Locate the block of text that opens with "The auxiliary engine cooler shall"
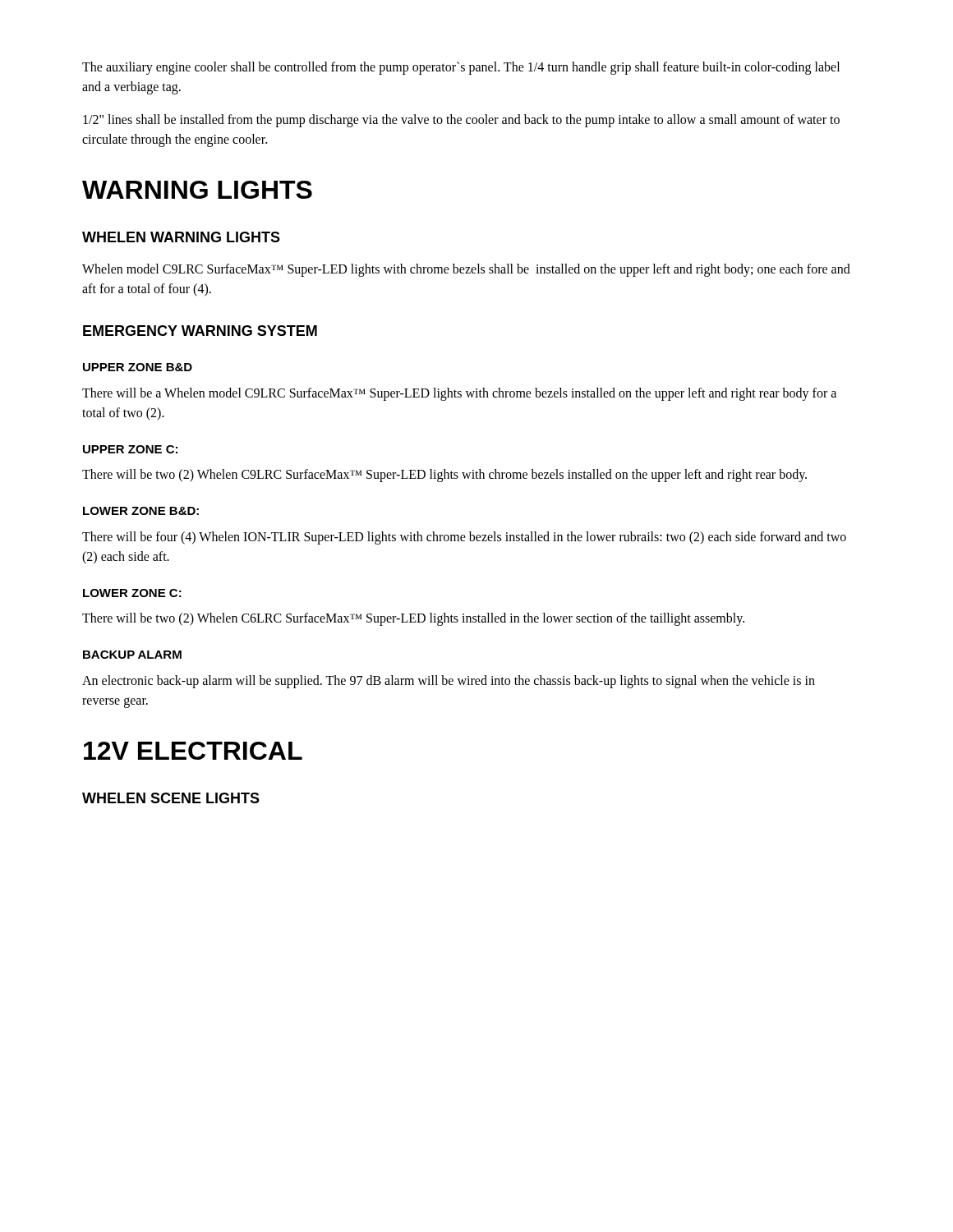 tap(468, 77)
